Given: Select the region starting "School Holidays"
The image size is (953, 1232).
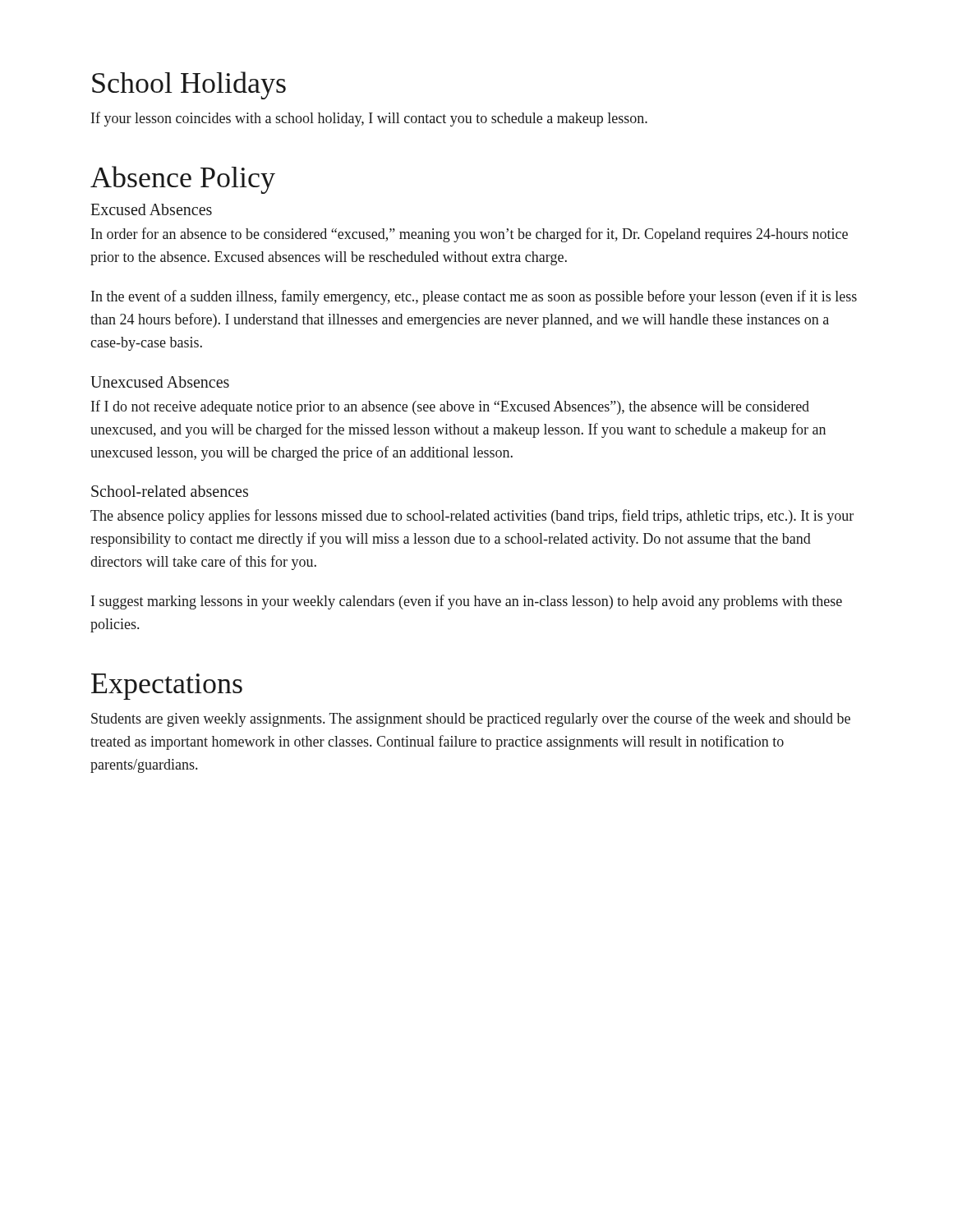Looking at the screenshot, I should tap(189, 83).
